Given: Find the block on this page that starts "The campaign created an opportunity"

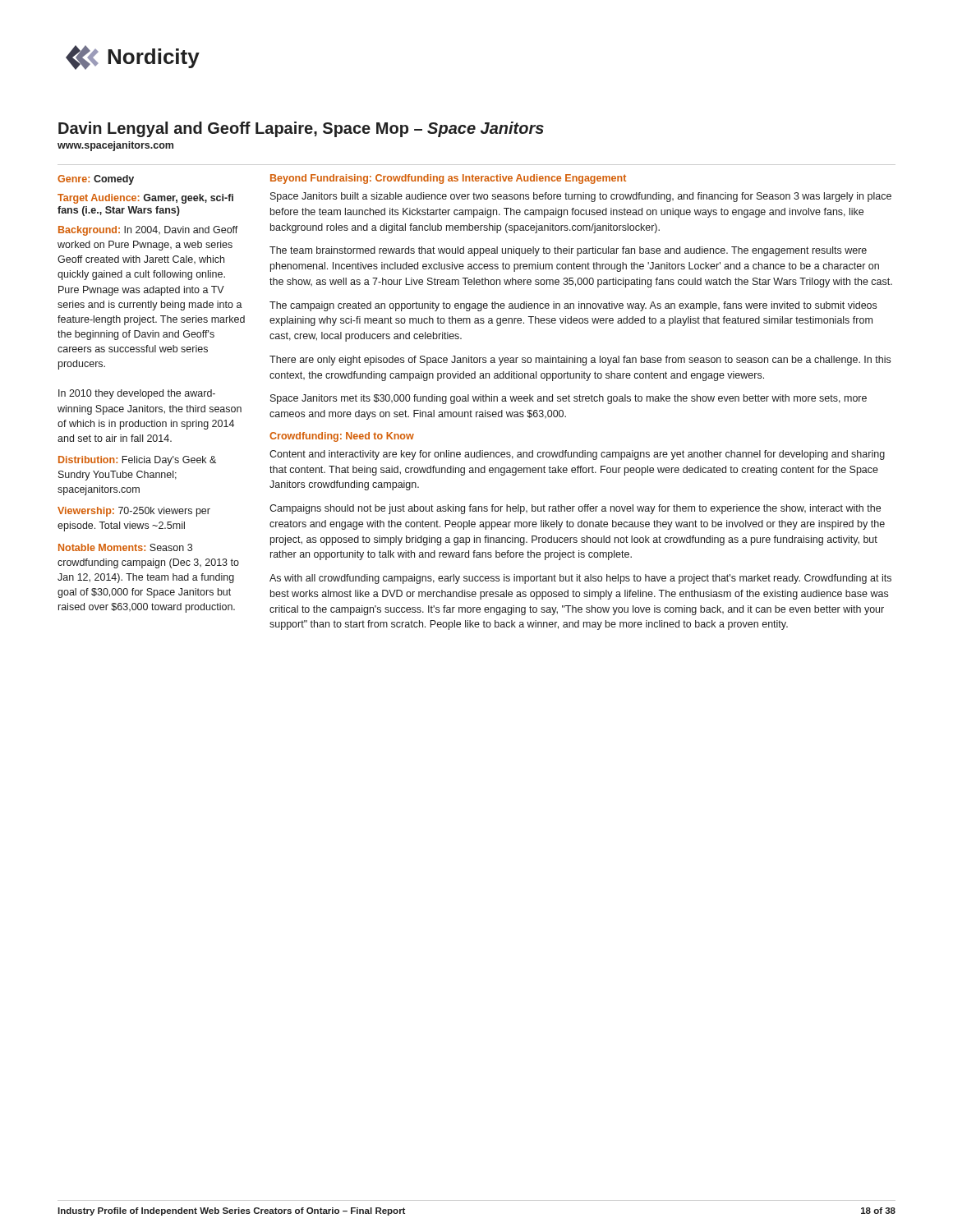Looking at the screenshot, I should (573, 321).
